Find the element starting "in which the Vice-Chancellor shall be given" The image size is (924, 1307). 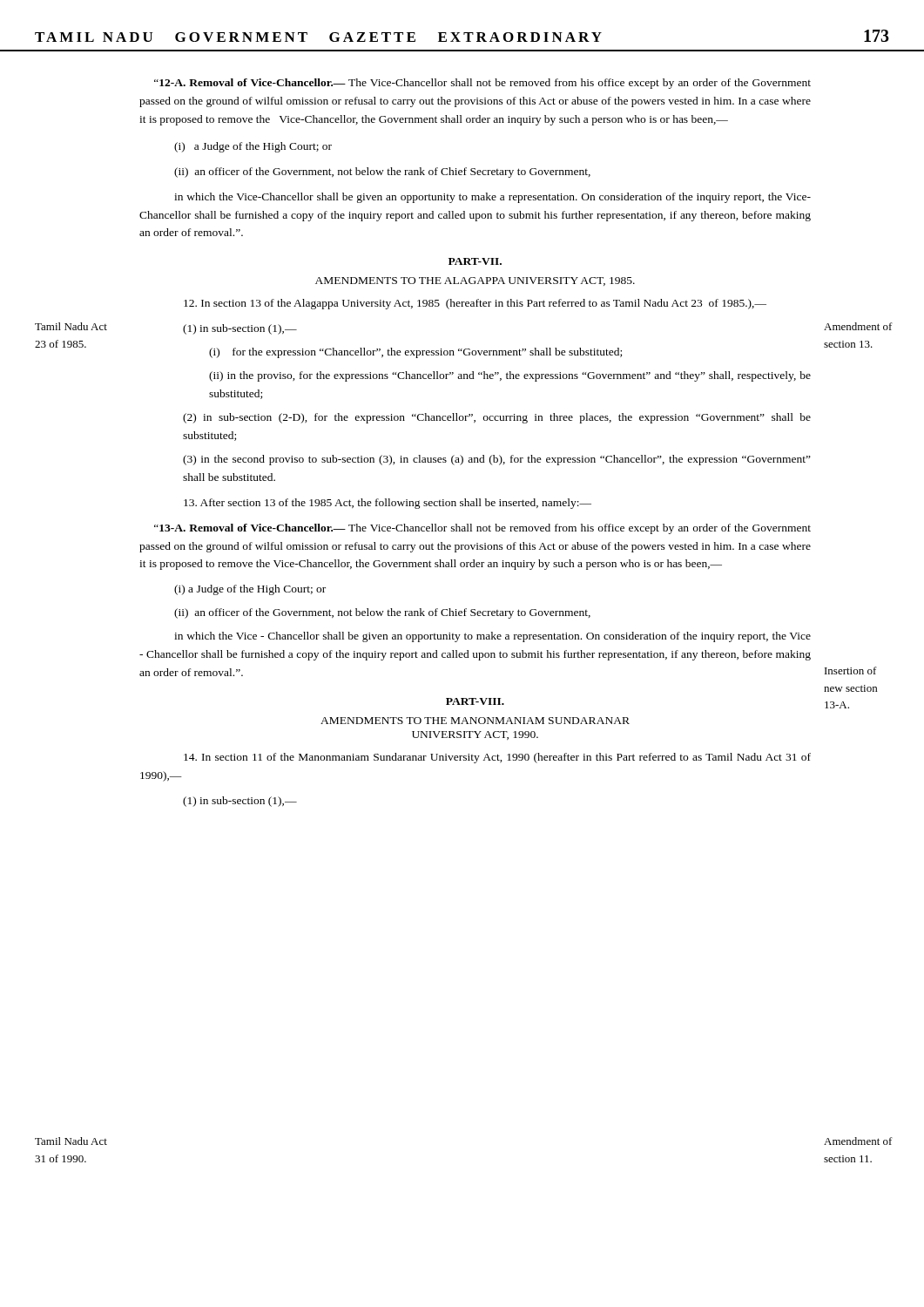click(x=475, y=214)
